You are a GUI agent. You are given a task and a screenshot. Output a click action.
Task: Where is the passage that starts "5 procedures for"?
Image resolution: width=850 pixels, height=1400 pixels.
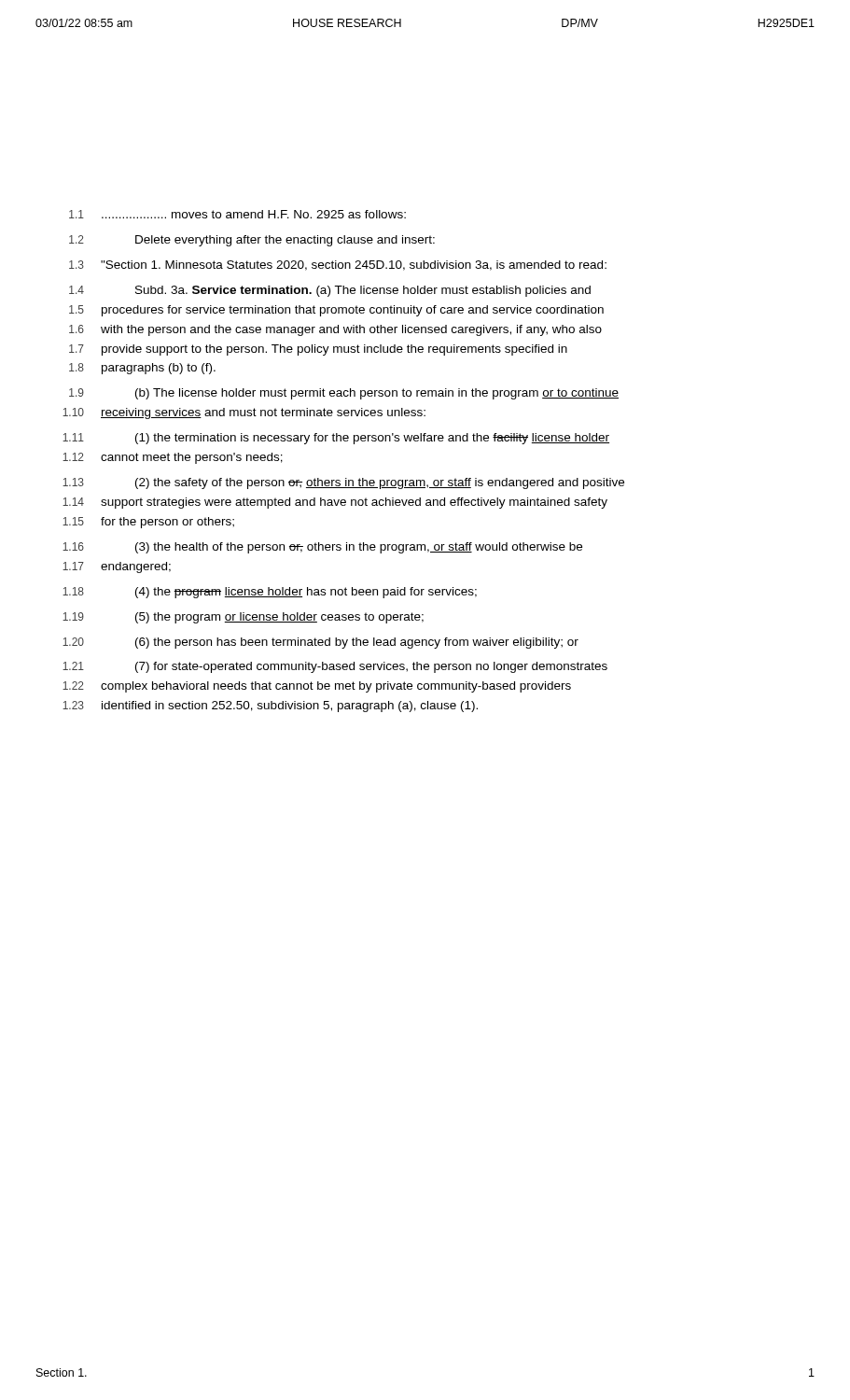[x=425, y=310]
